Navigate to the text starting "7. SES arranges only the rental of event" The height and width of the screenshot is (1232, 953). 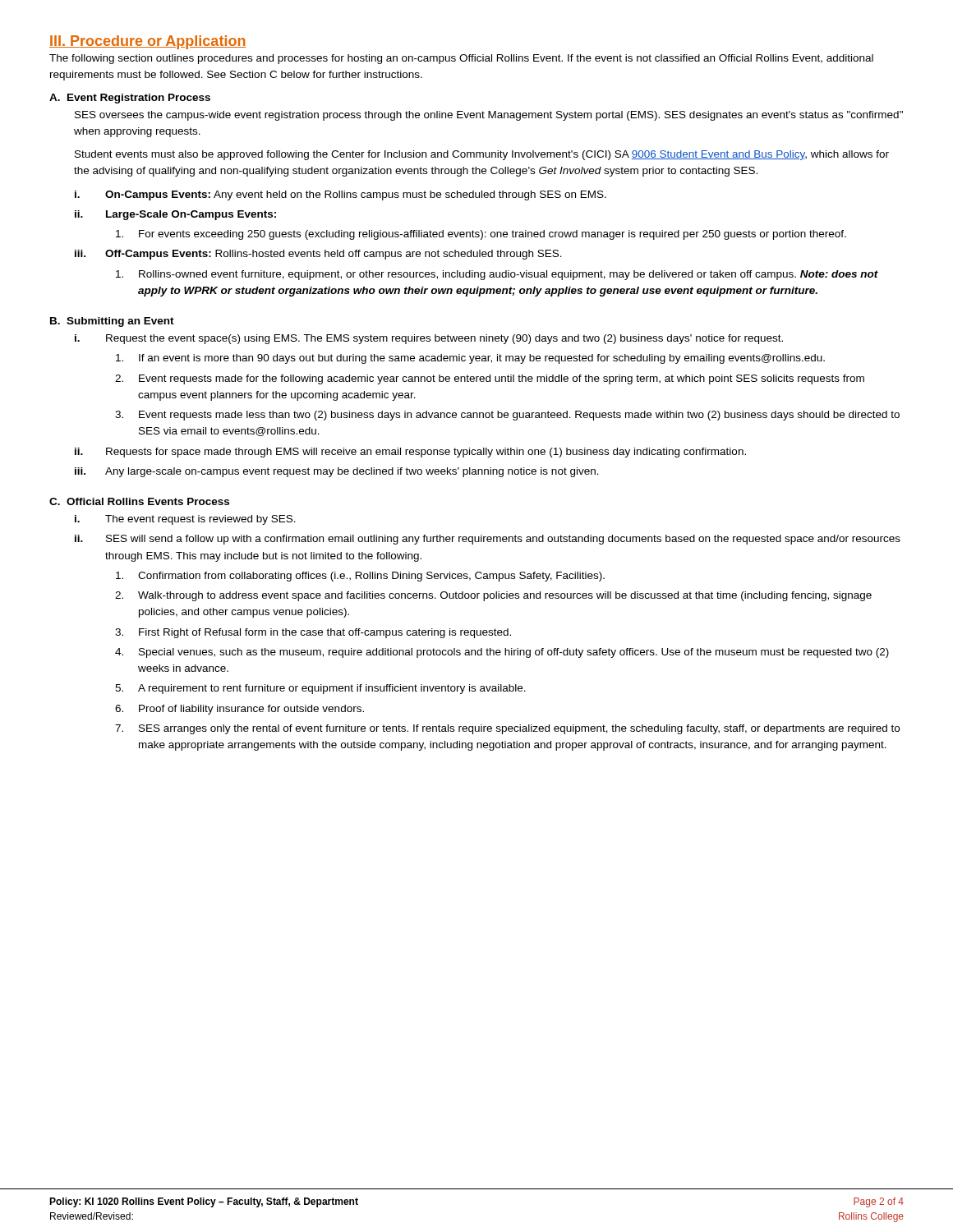pos(509,737)
